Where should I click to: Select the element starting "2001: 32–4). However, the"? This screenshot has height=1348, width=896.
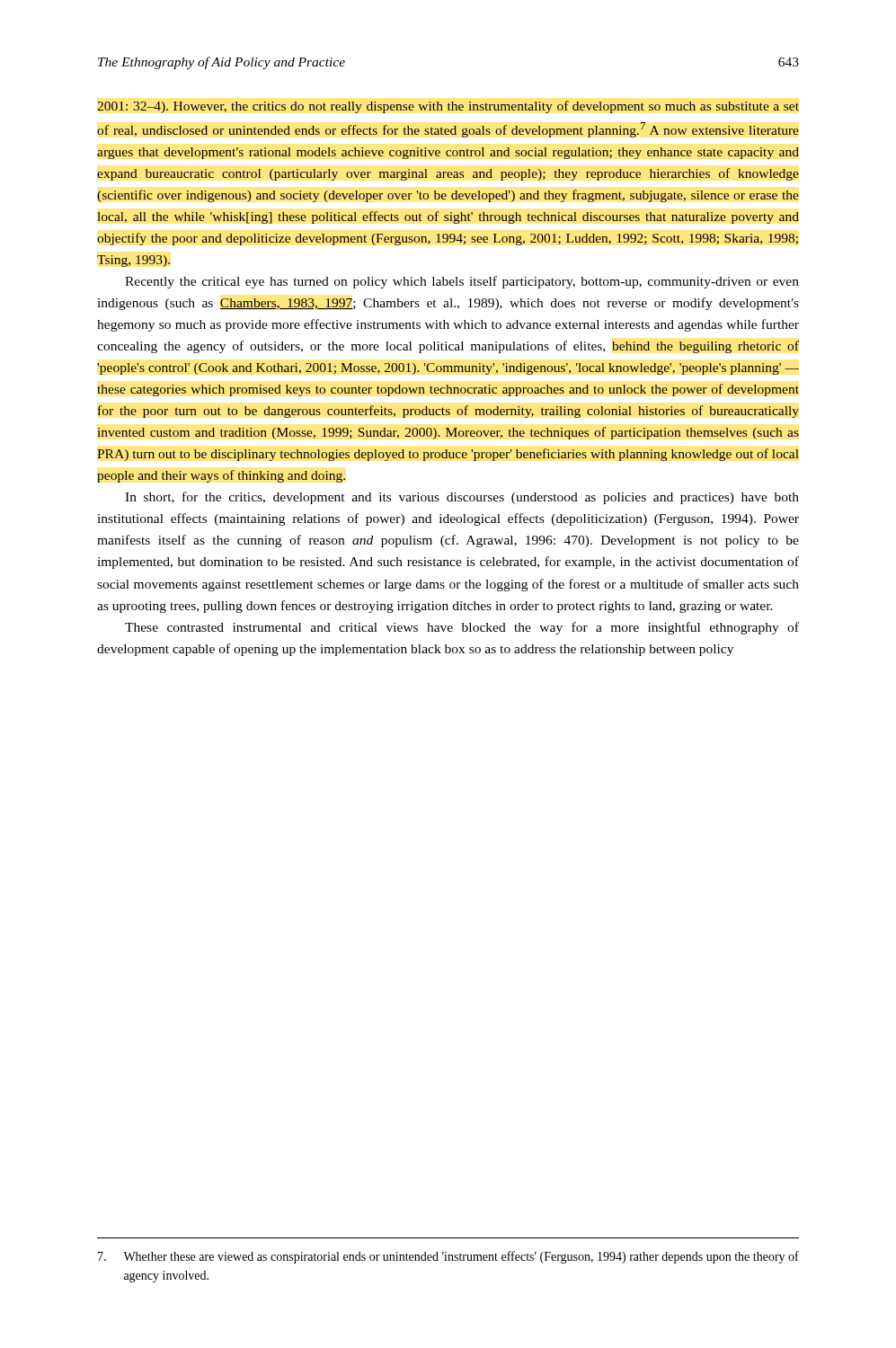[448, 377]
